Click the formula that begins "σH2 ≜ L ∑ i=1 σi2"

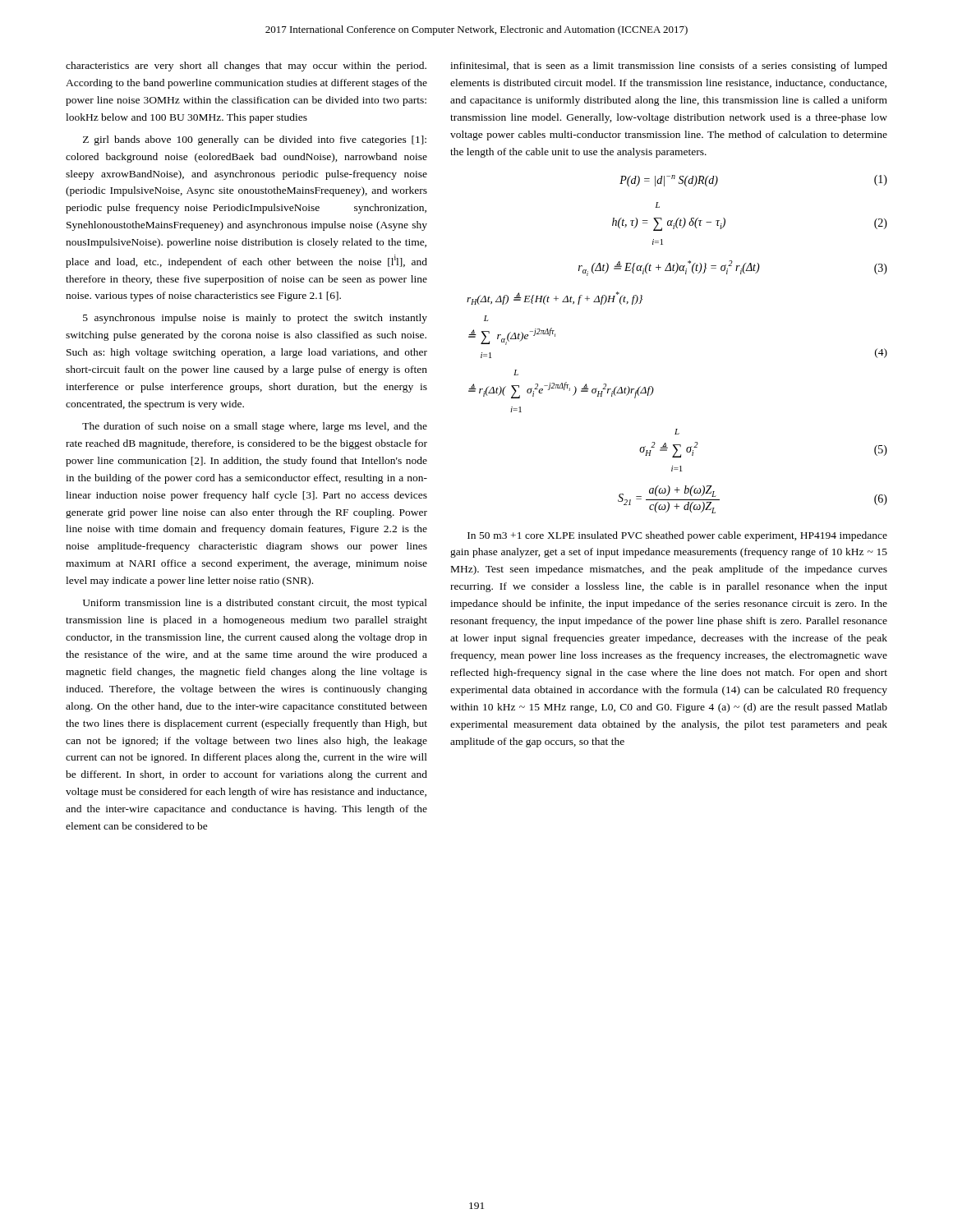coord(677,432)
